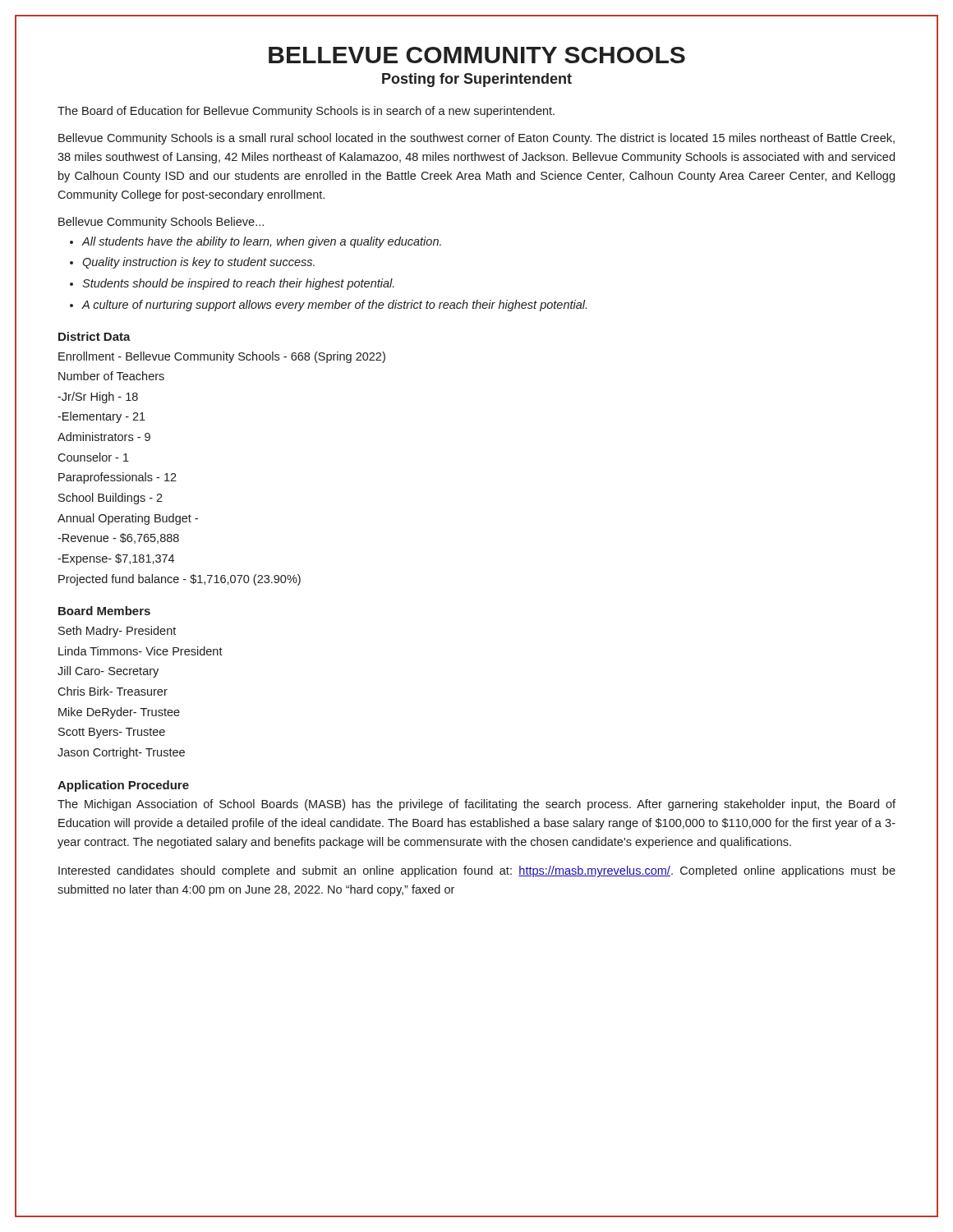This screenshot has height=1232, width=953.
Task: Navigate to the text starting "A culture of nurturing support allows every member"
Action: [x=335, y=304]
